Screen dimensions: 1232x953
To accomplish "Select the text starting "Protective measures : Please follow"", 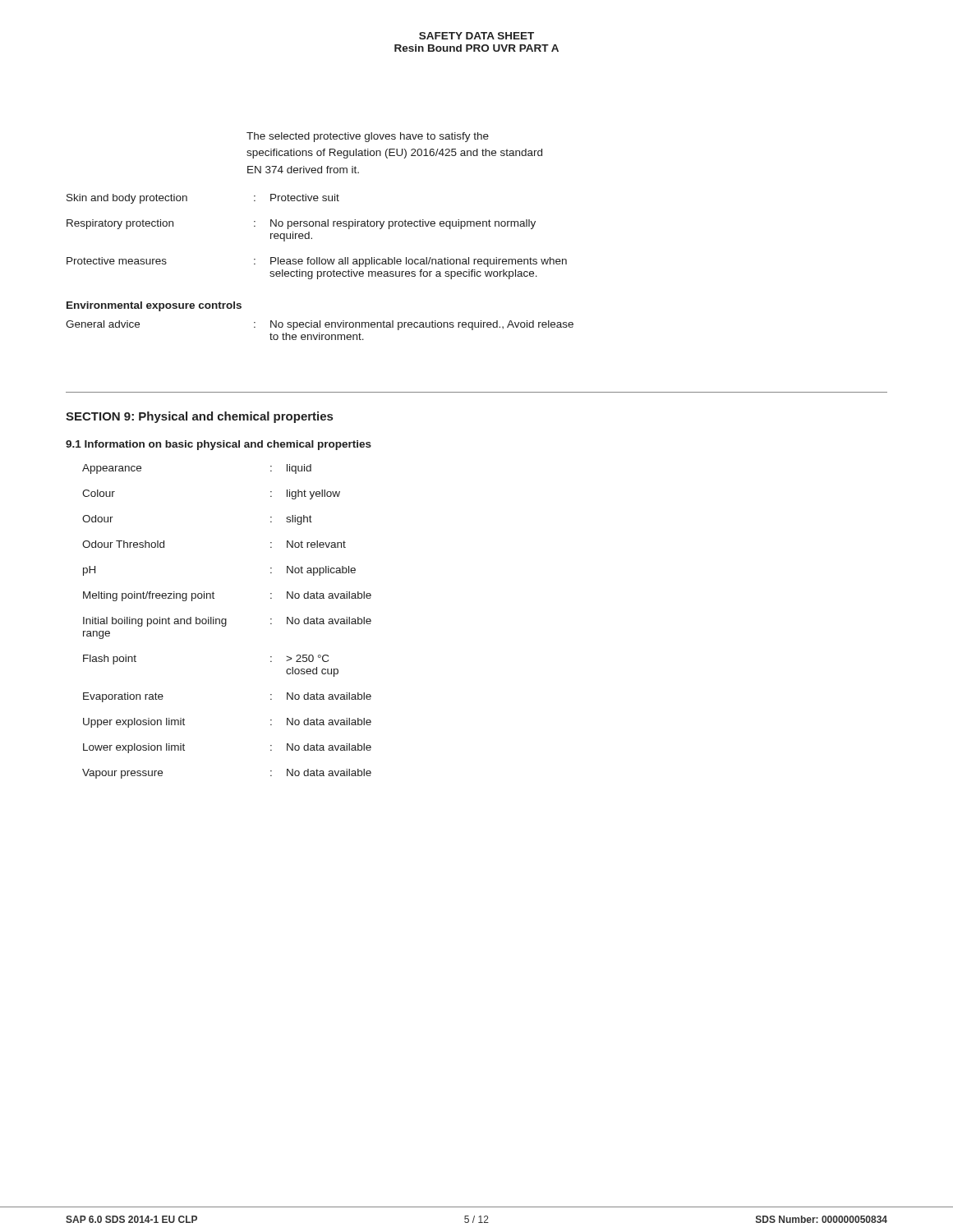I will click(476, 267).
